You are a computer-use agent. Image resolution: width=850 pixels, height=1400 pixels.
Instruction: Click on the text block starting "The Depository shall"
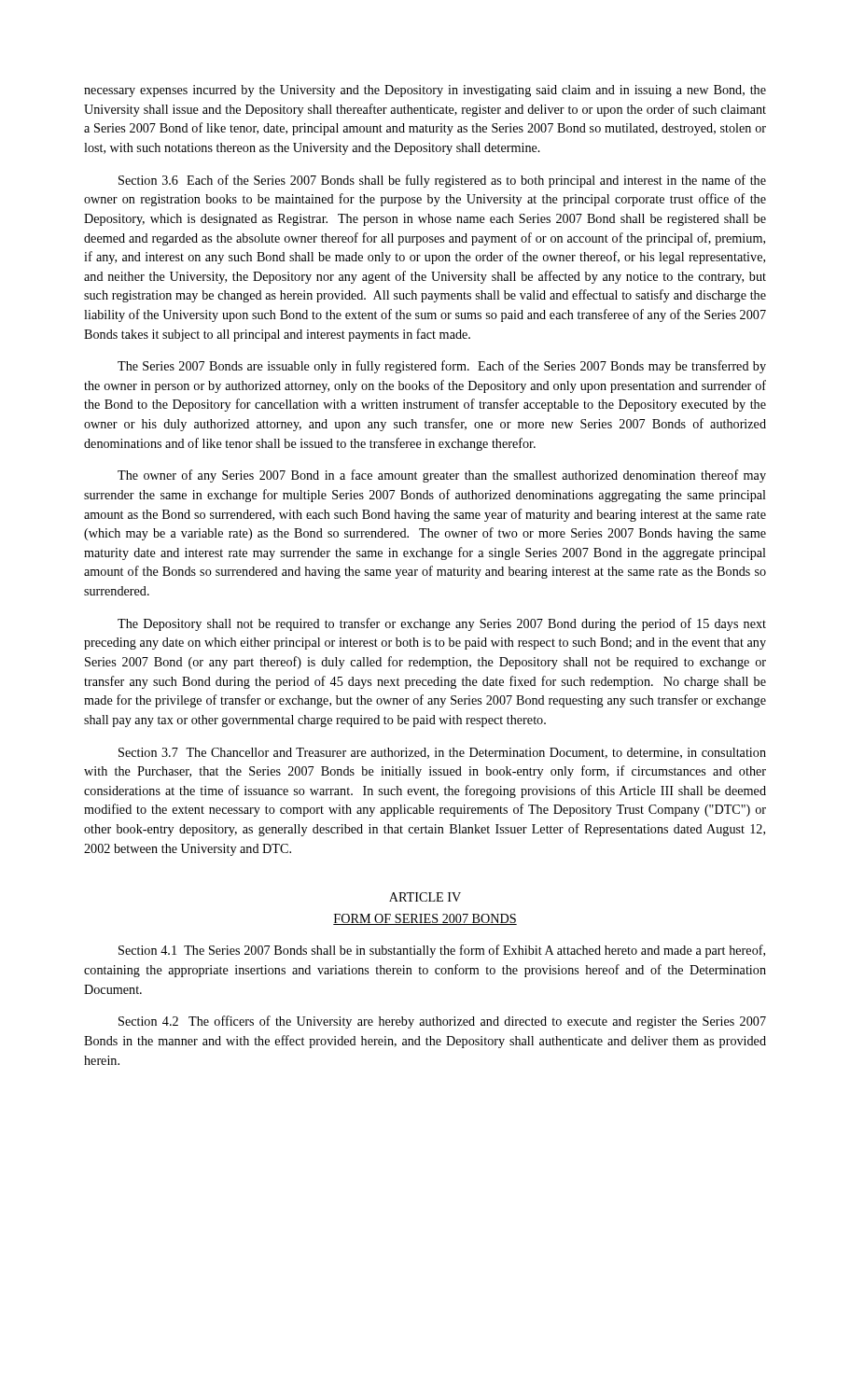point(425,672)
